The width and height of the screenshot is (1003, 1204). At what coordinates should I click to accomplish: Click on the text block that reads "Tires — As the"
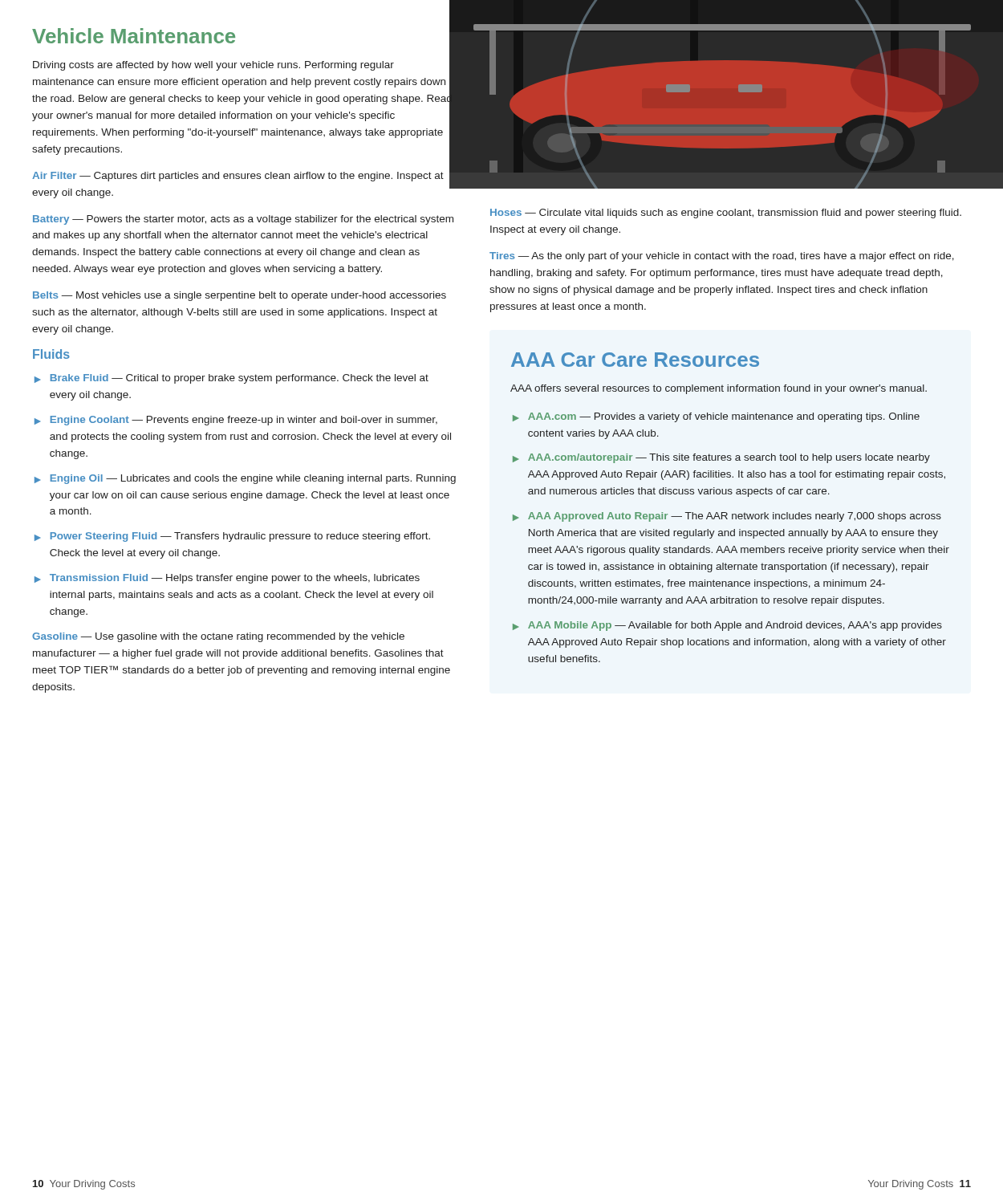tap(722, 281)
